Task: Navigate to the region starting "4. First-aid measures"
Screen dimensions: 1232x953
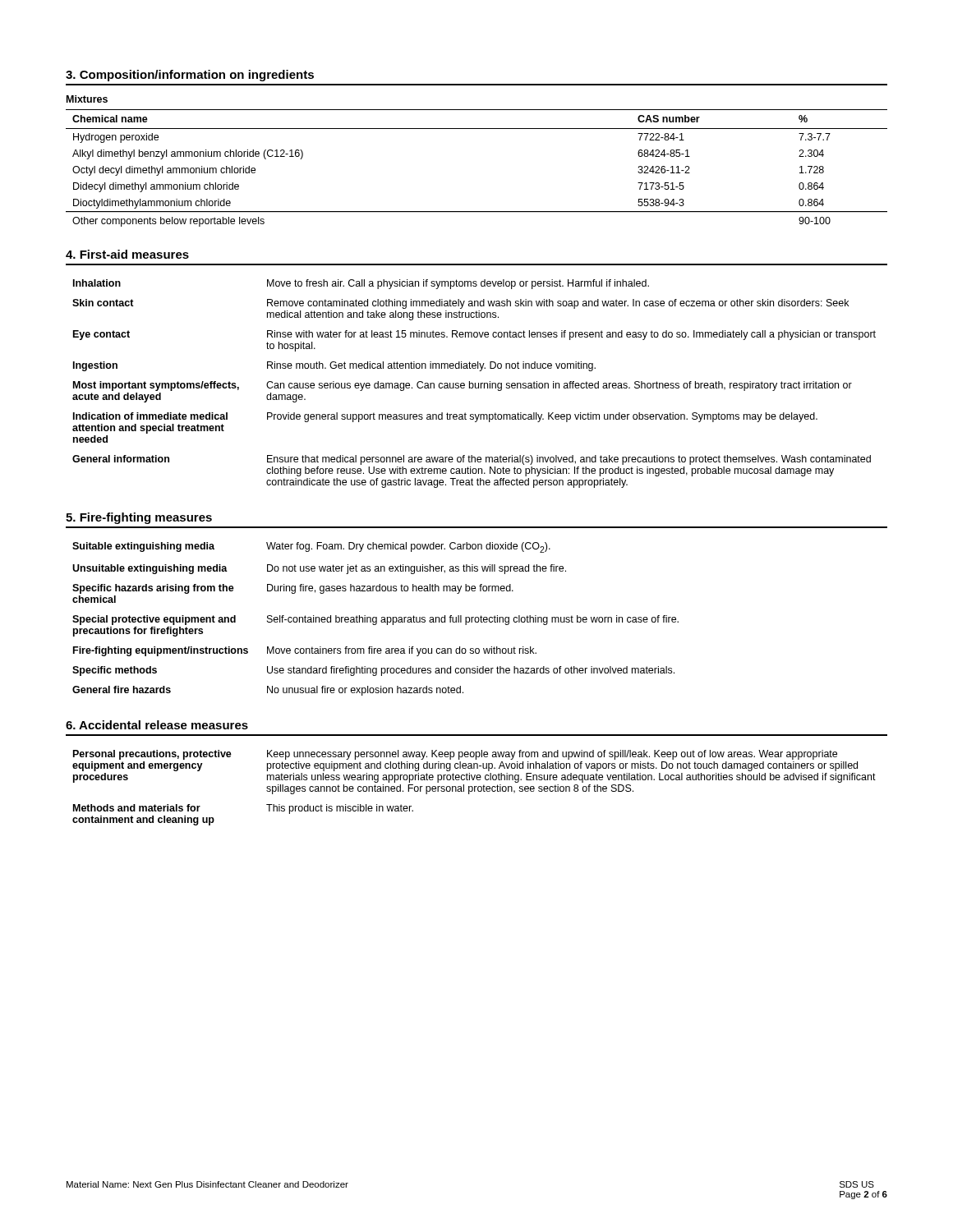Action: 476,256
